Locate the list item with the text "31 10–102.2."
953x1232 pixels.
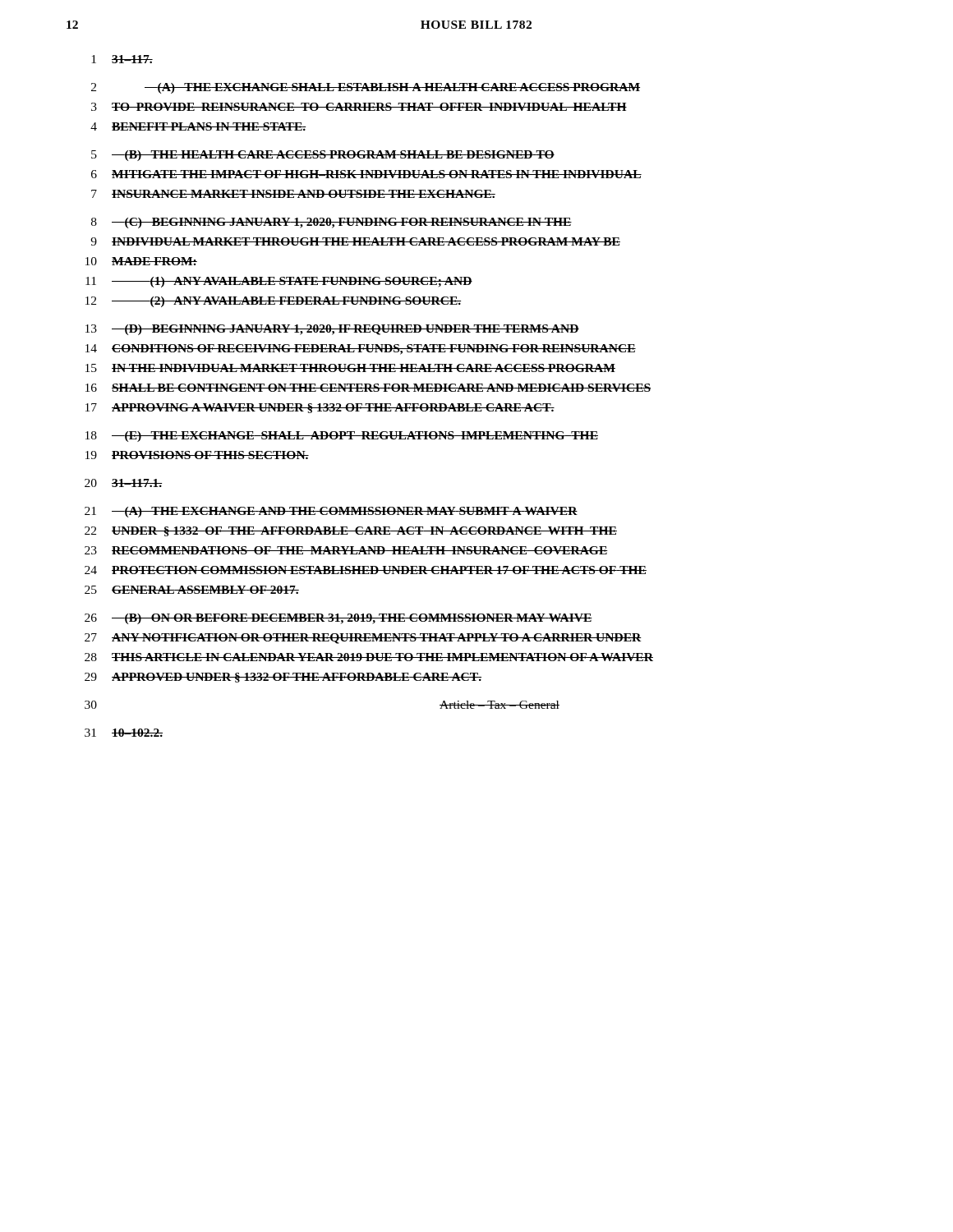pos(124,733)
